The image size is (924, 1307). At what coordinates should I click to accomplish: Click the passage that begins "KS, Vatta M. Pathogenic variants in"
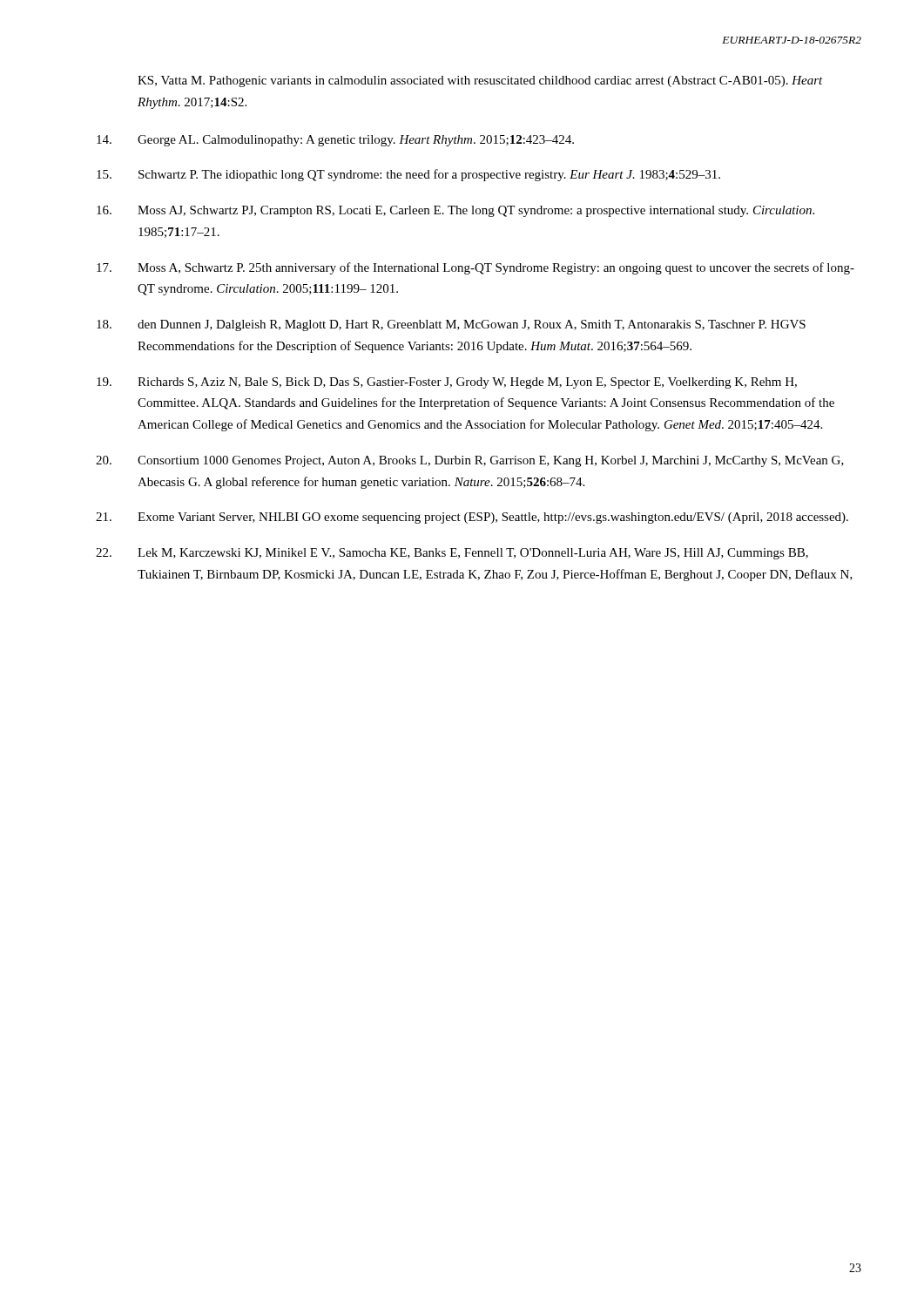tap(480, 91)
